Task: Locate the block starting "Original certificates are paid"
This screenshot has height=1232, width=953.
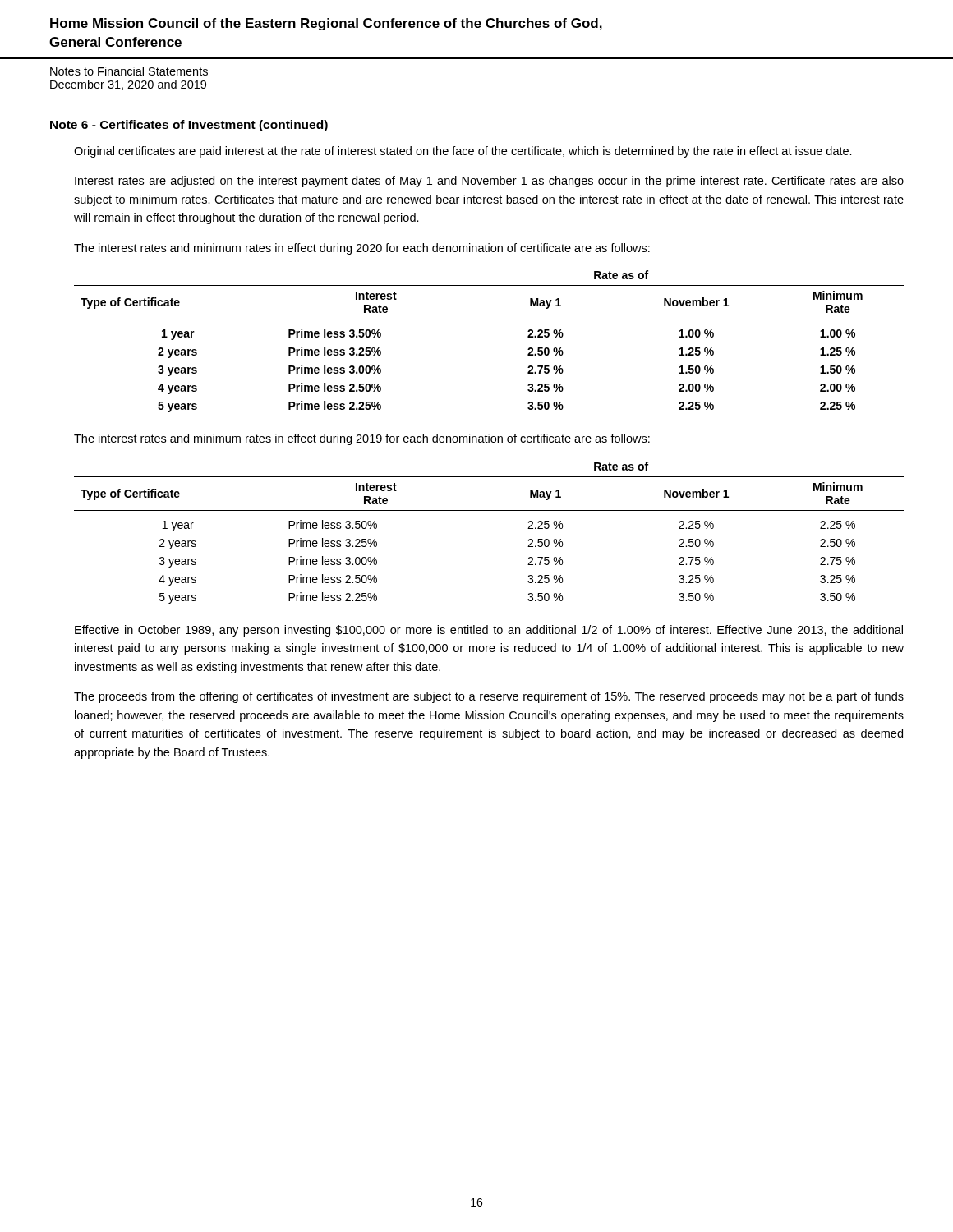Action: (463, 151)
